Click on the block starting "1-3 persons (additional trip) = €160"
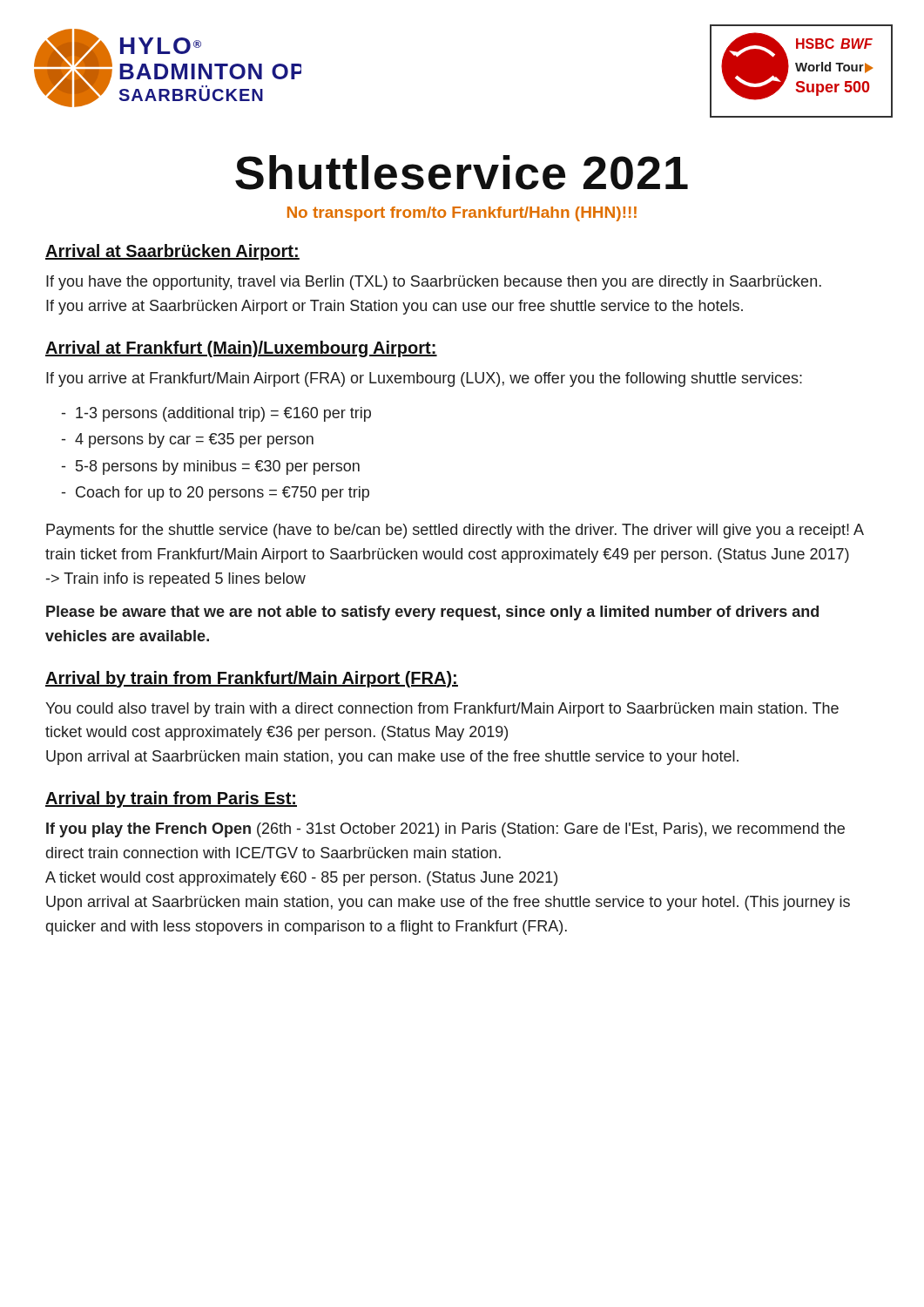924x1307 pixels. [216, 413]
